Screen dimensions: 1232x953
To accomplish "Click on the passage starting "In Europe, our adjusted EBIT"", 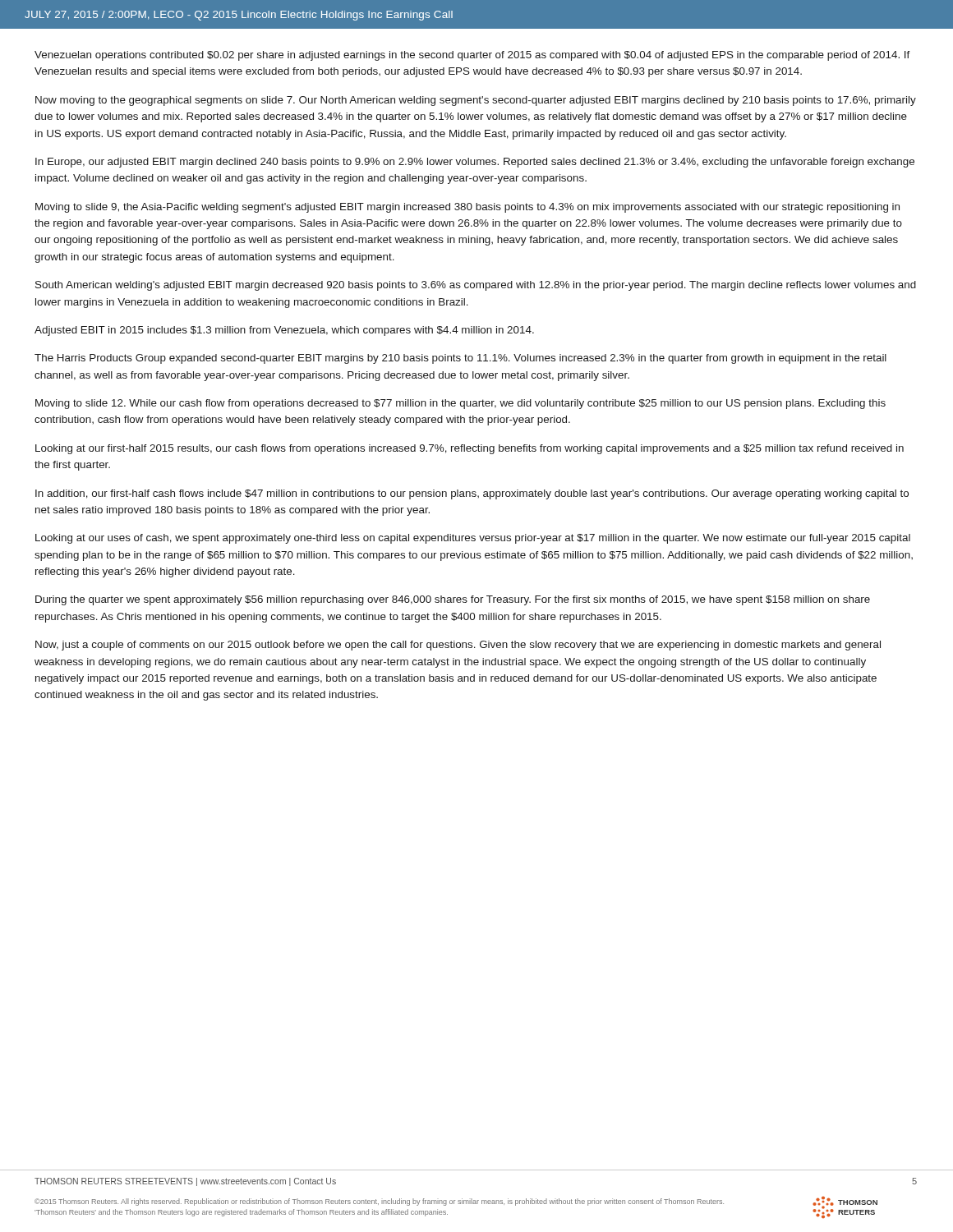I will (x=475, y=170).
